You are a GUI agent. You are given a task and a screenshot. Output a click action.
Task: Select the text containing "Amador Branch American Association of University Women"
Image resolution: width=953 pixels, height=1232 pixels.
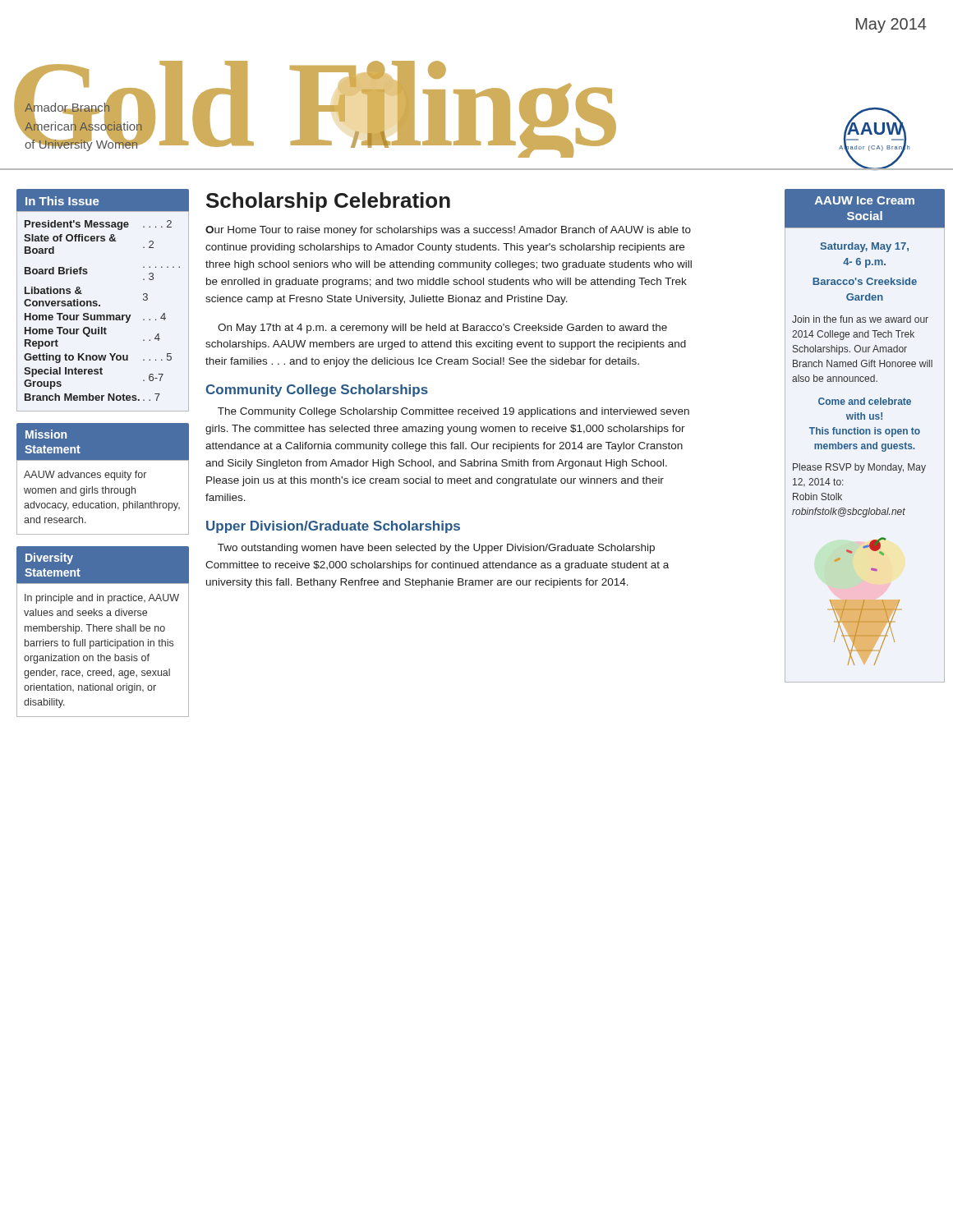(x=84, y=126)
